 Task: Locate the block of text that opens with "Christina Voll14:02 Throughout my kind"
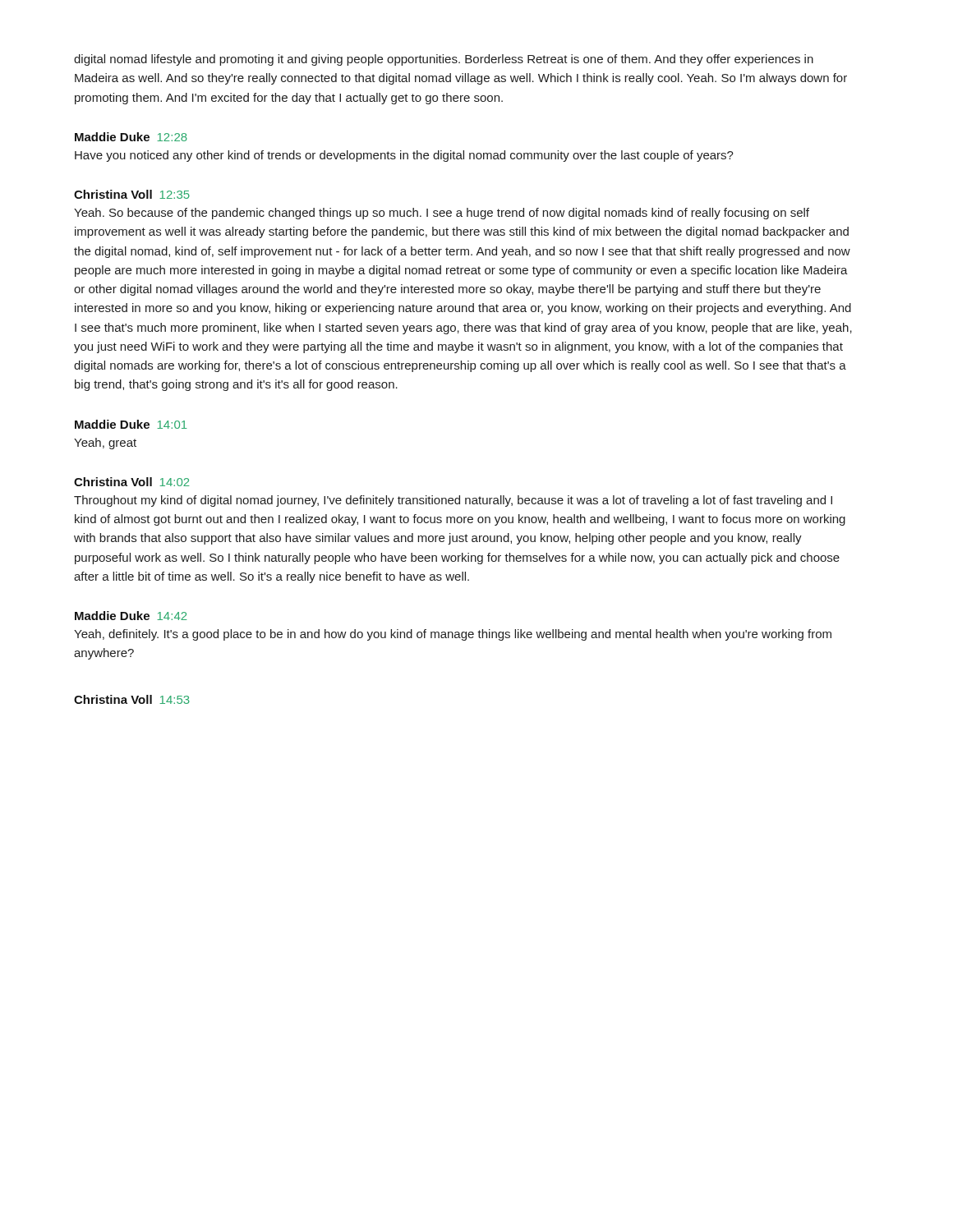tap(464, 530)
